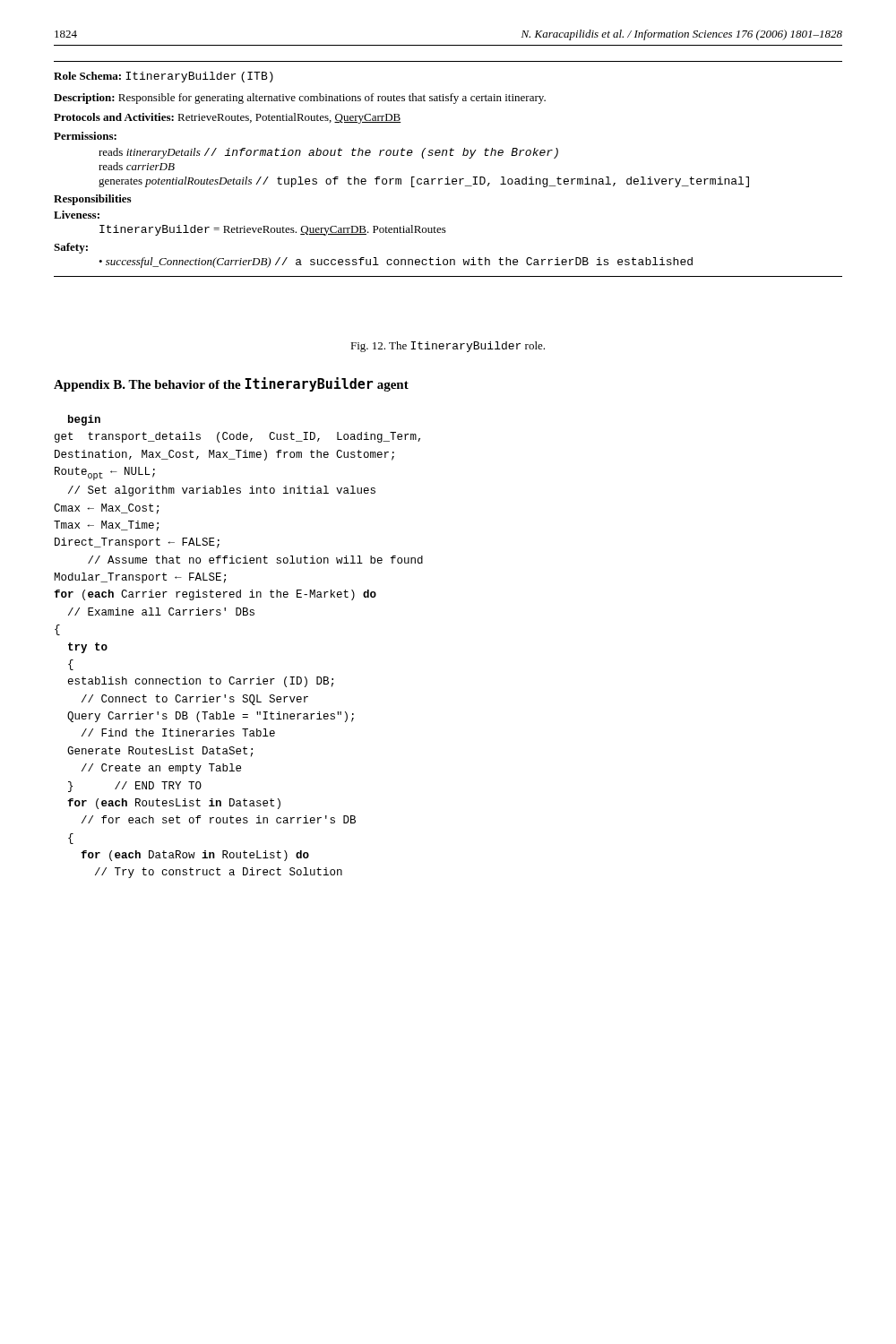Find the block on this page that starts "begin get transport_details (Code, Cust_ID, Loading_Term, Destination,"
896x1344 pixels.
[84, 420]
